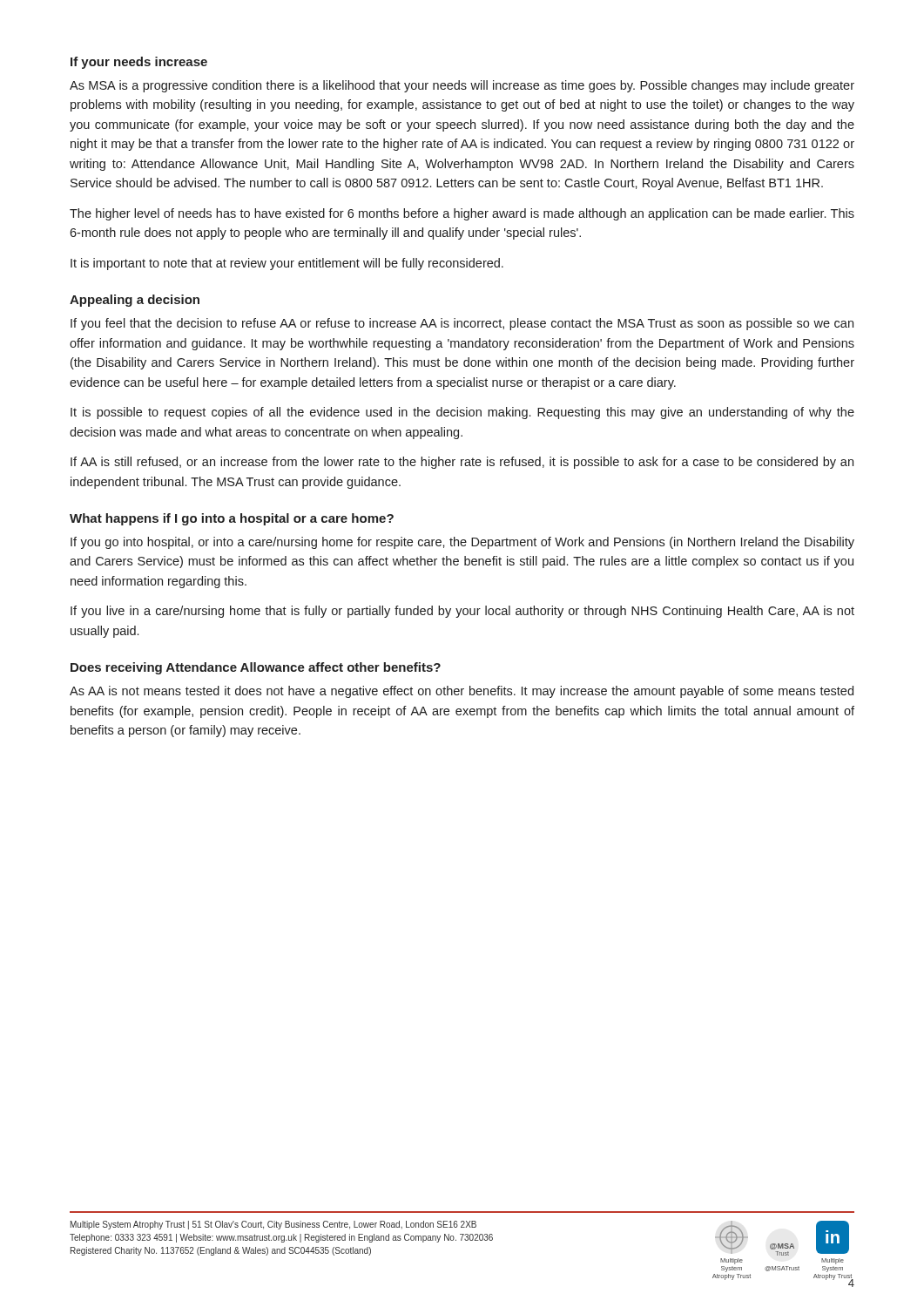Click on the section header containing "If your needs increase"

[139, 61]
